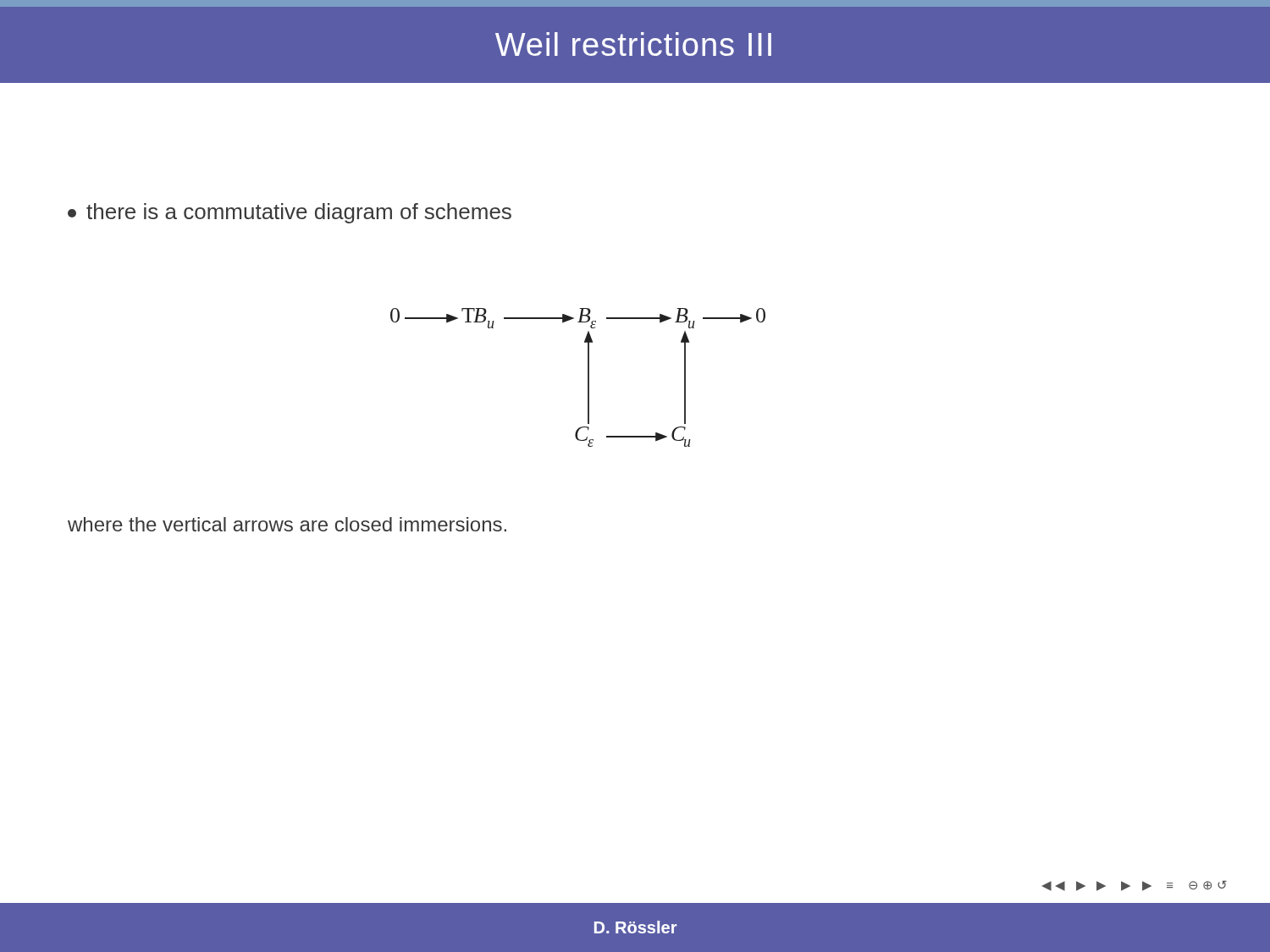Image resolution: width=1270 pixels, height=952 pixels.
Task: Click on the text block with the text "where the vertical arrows are closed"
Action: pyautogui.click(x=288, y=524)
